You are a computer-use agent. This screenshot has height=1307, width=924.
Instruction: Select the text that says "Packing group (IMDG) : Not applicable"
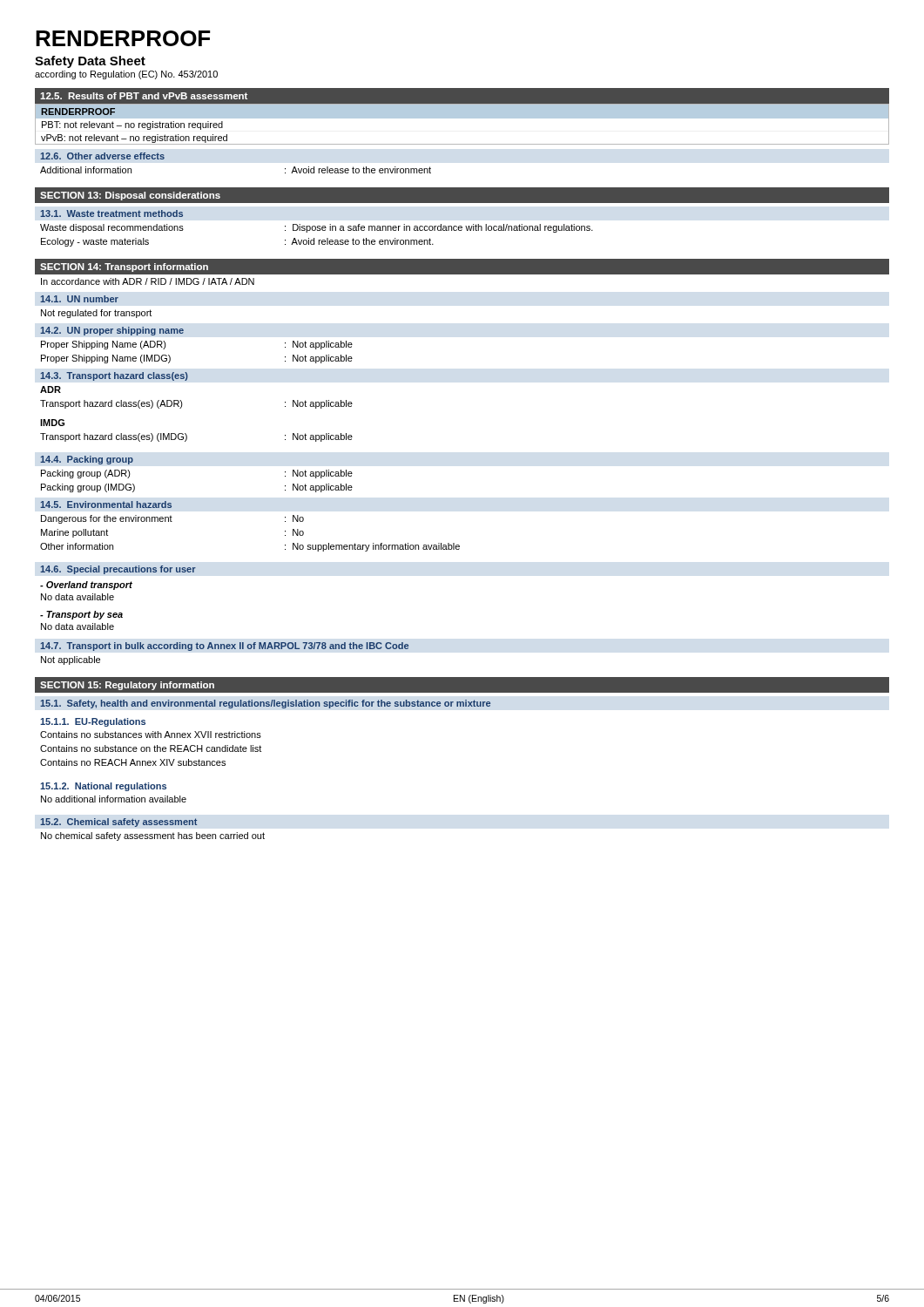(x=89, y=488)
